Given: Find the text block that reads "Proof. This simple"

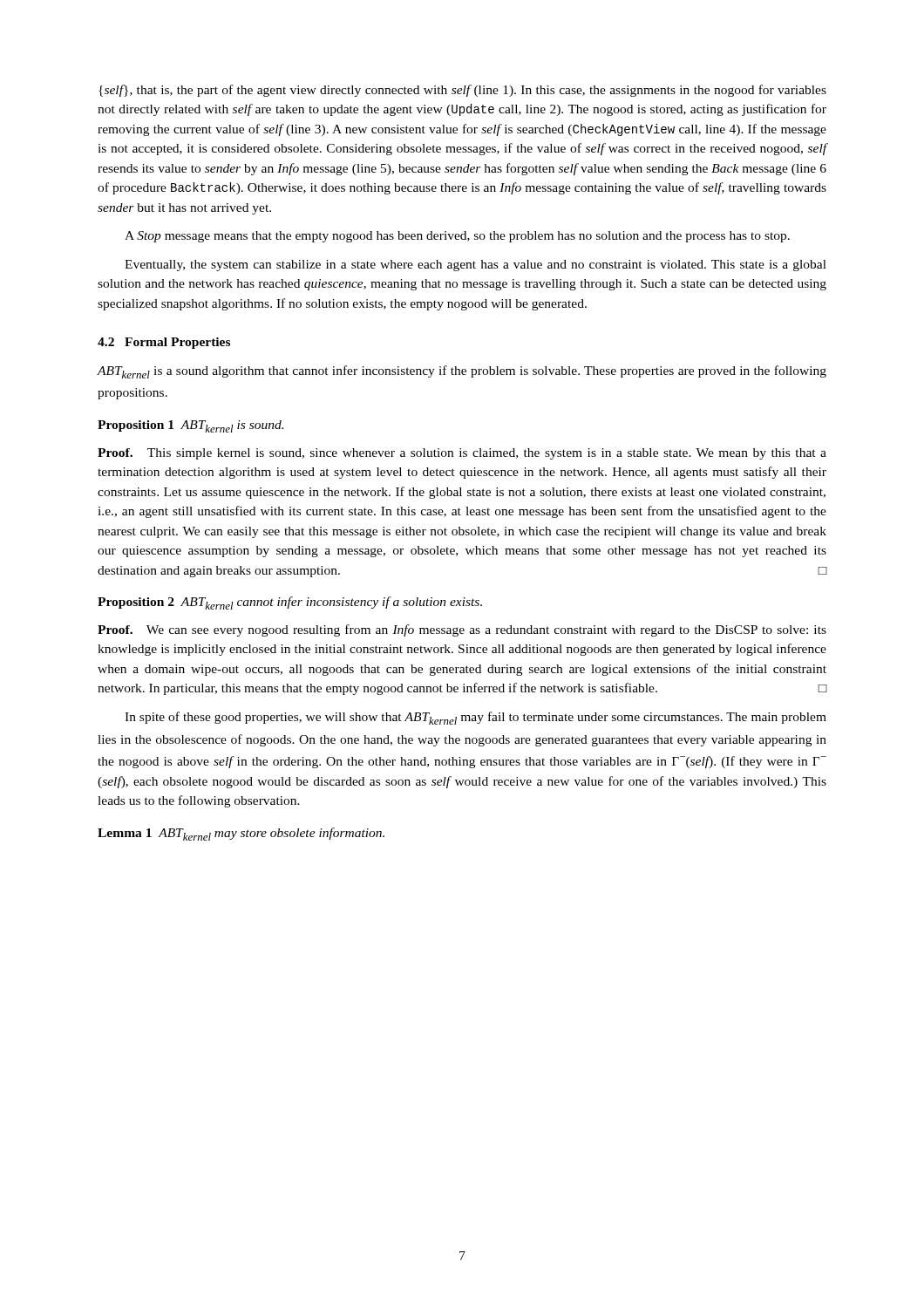Looking at the screenshot, I should pyautogui.click(x=462, y=512).
